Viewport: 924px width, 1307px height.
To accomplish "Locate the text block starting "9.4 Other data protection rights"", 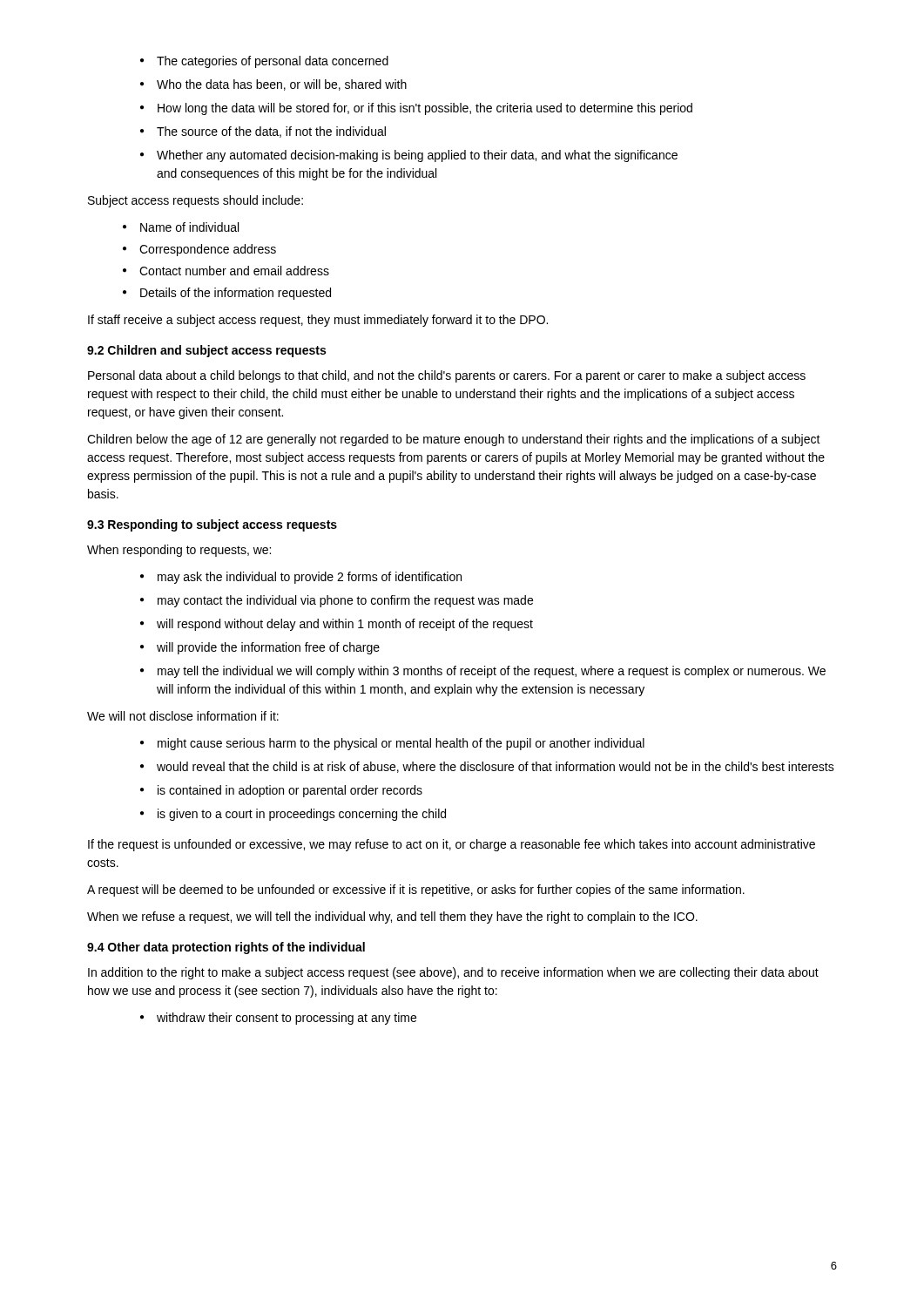I will click(226, 948).
